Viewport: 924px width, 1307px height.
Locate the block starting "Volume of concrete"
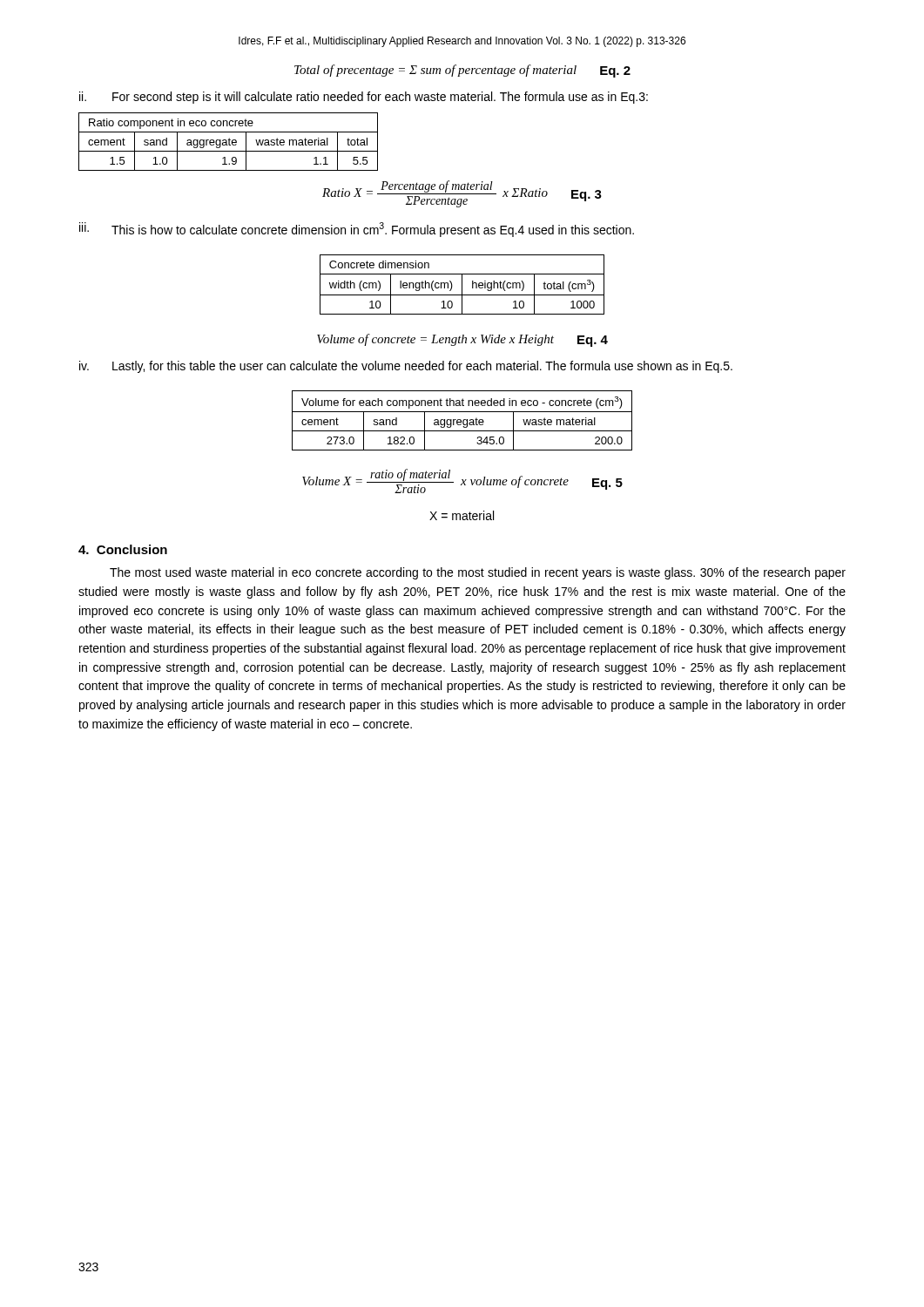tap(462, 339)
